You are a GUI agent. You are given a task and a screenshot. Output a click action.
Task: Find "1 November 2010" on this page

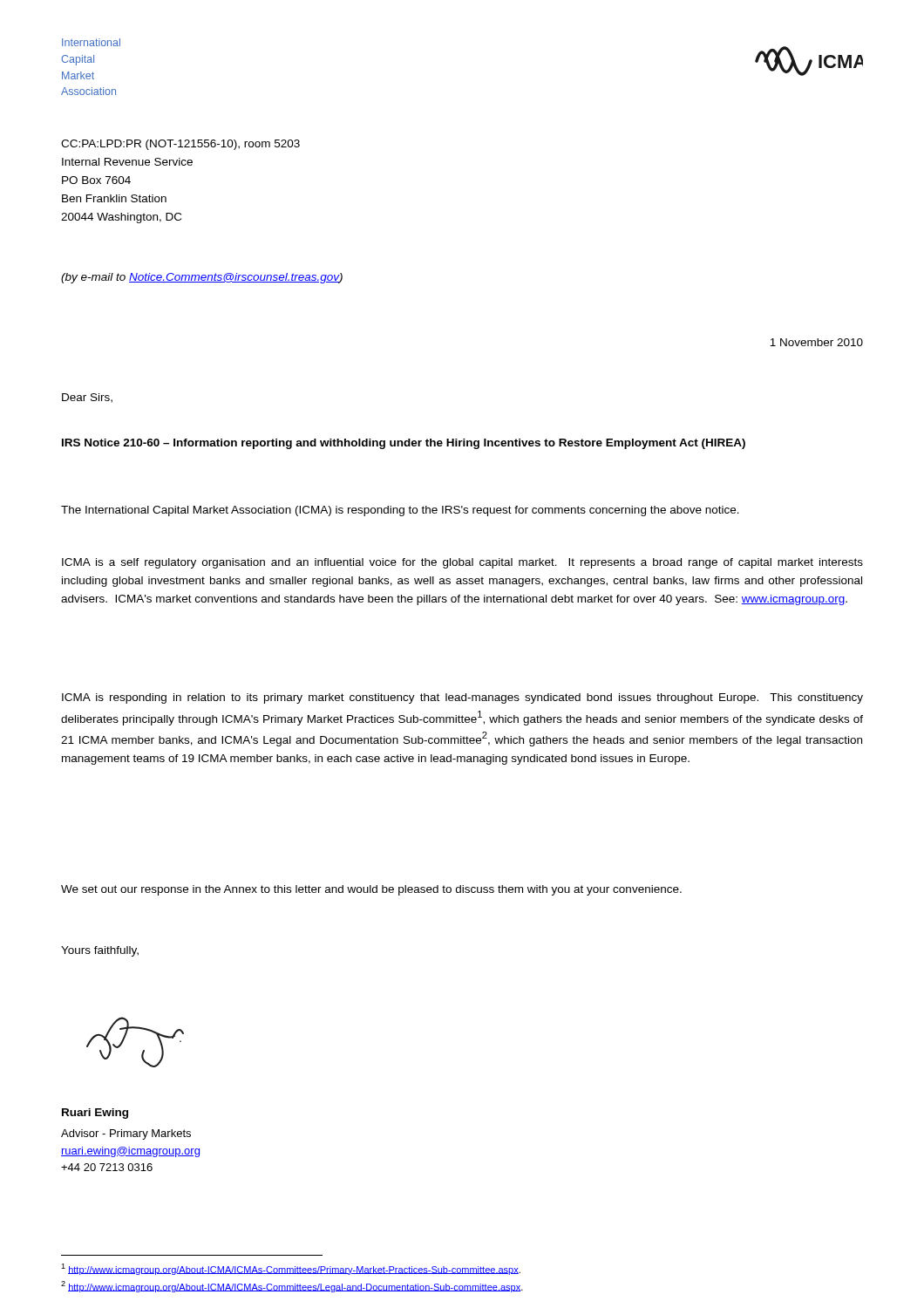point(816,342)
